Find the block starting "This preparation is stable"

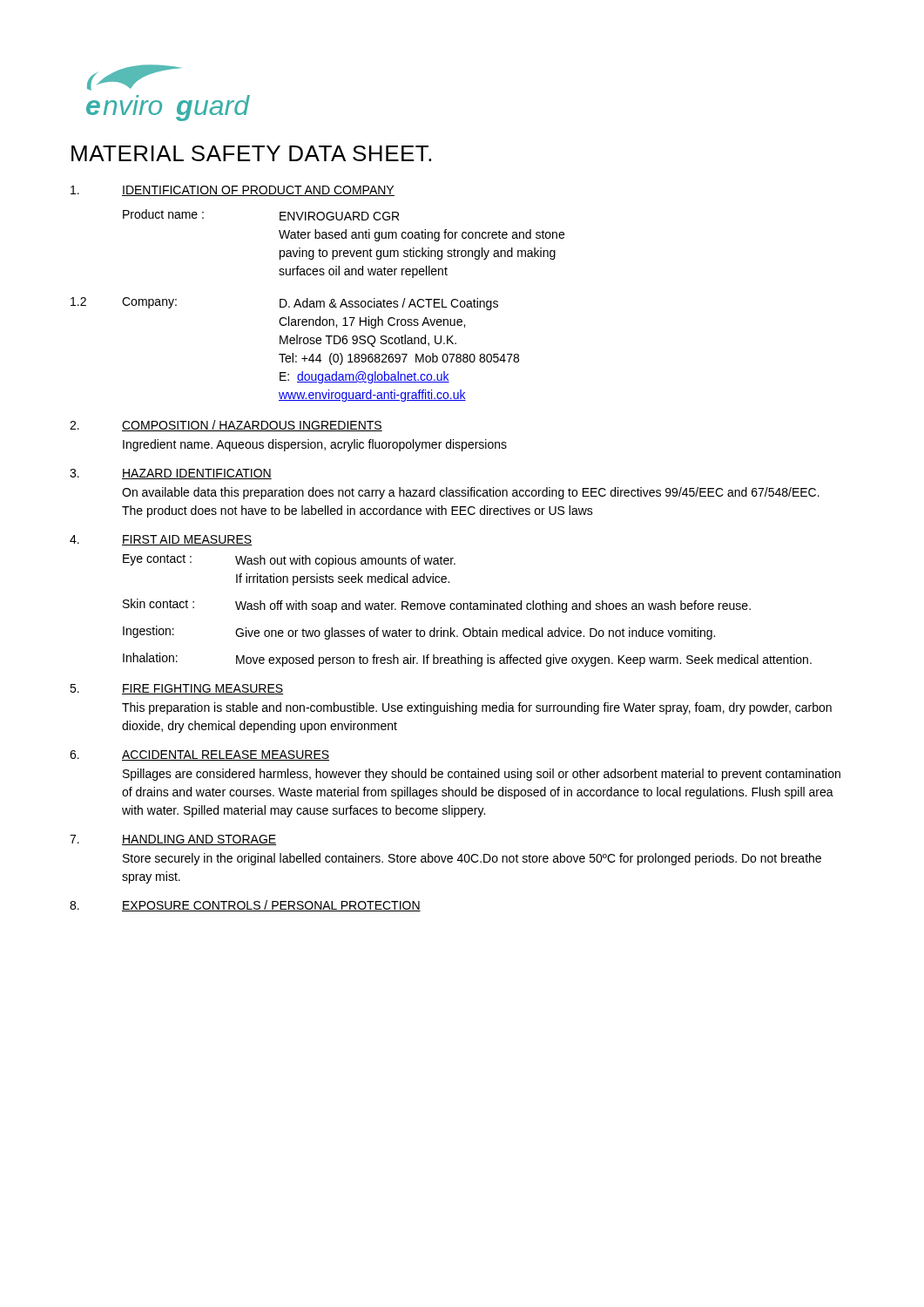pos(477,717)
